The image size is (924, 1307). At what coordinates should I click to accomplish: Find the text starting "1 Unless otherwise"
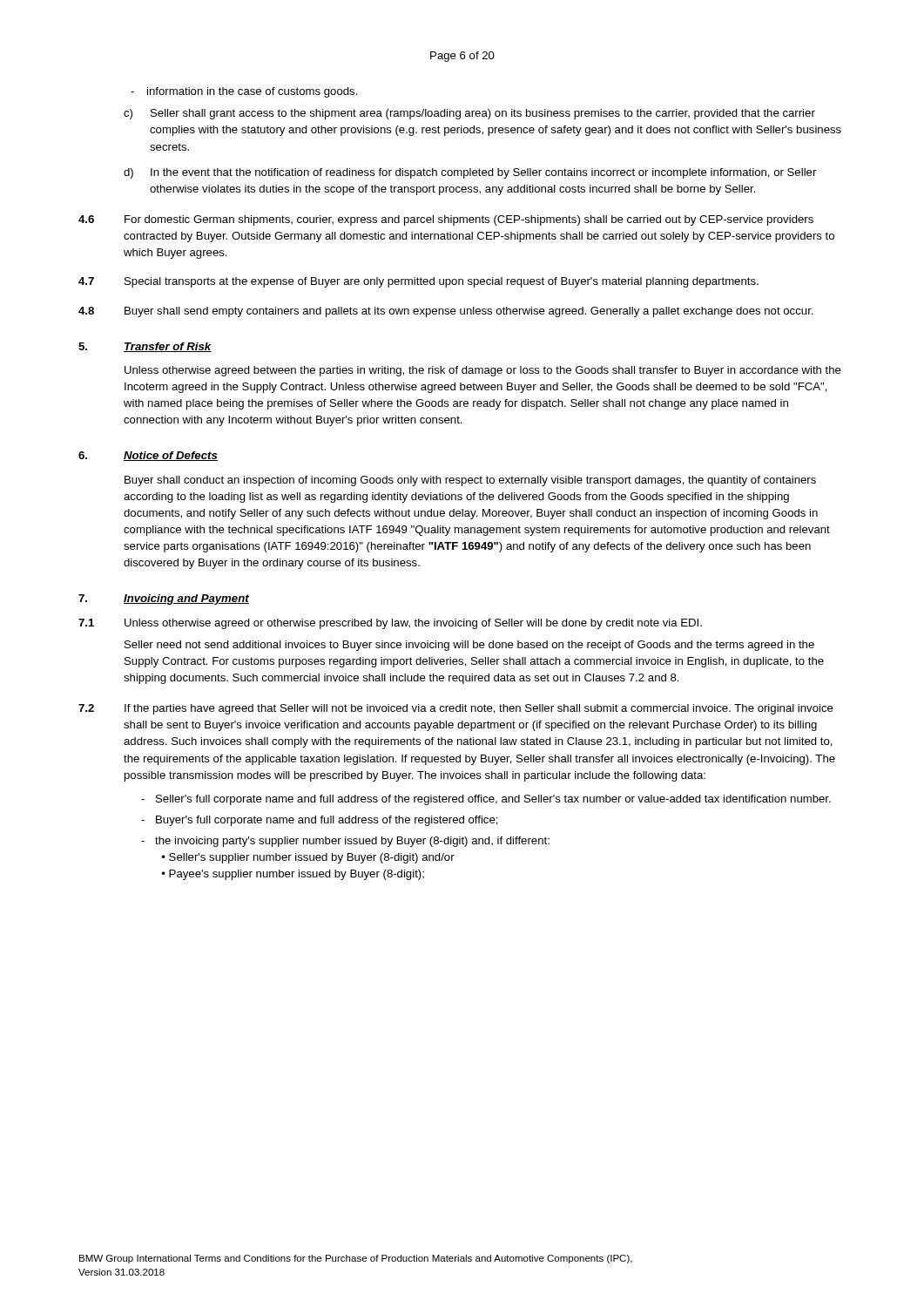click(x=462, y=622)
